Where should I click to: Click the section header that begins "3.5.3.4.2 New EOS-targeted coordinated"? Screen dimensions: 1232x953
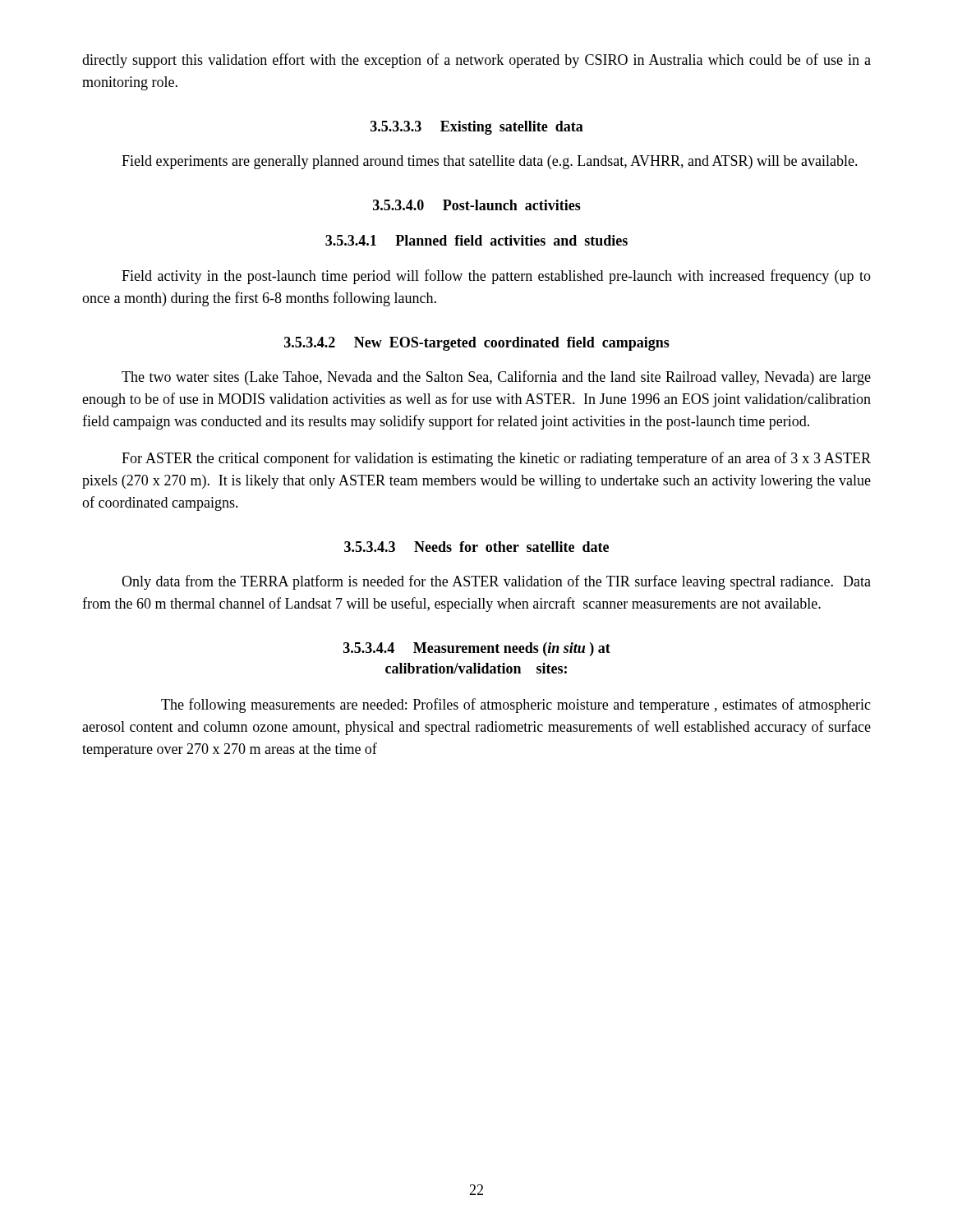pyautogui.click(x=476, y=342)
